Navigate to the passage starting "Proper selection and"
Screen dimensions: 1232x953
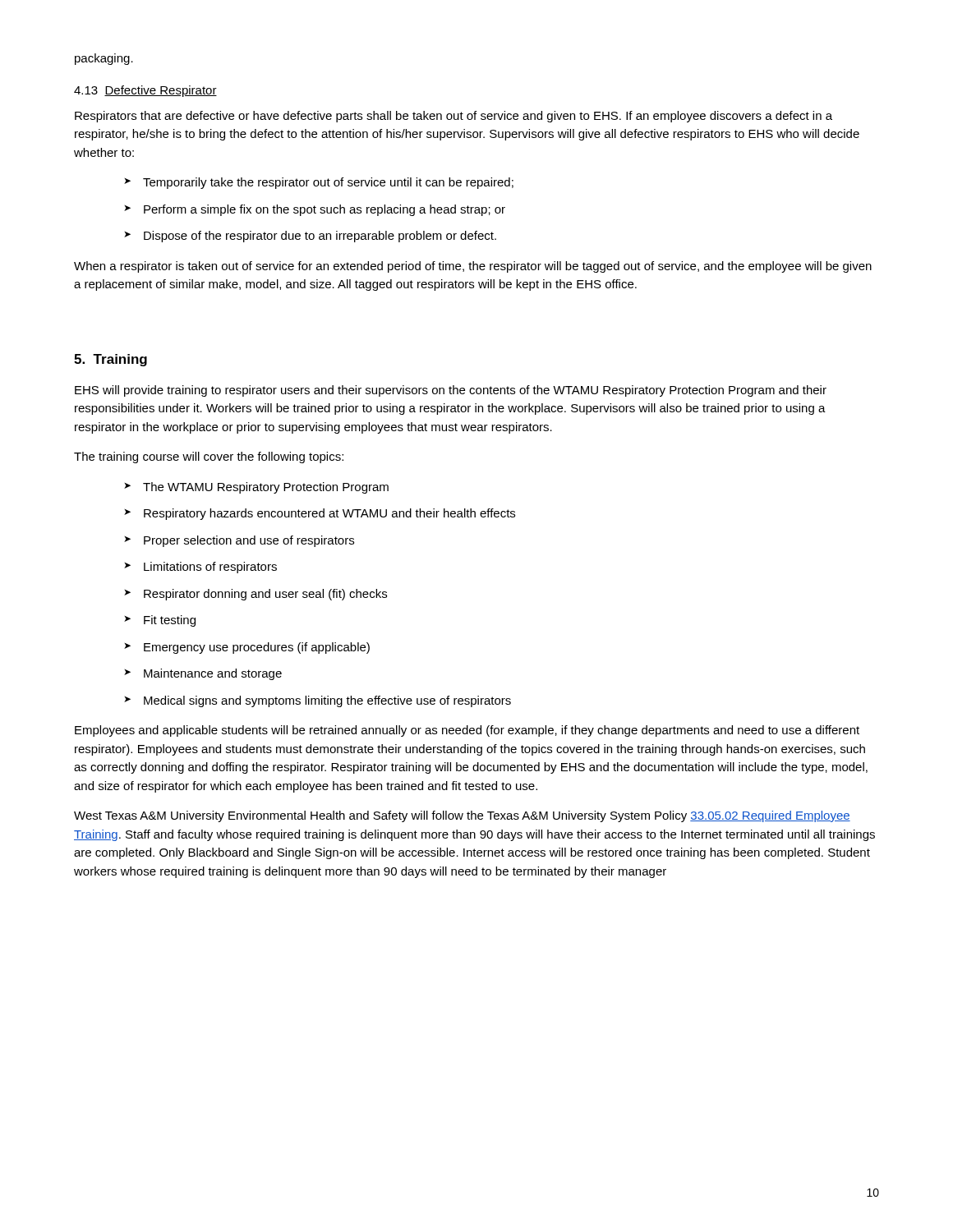coord(249,540)
